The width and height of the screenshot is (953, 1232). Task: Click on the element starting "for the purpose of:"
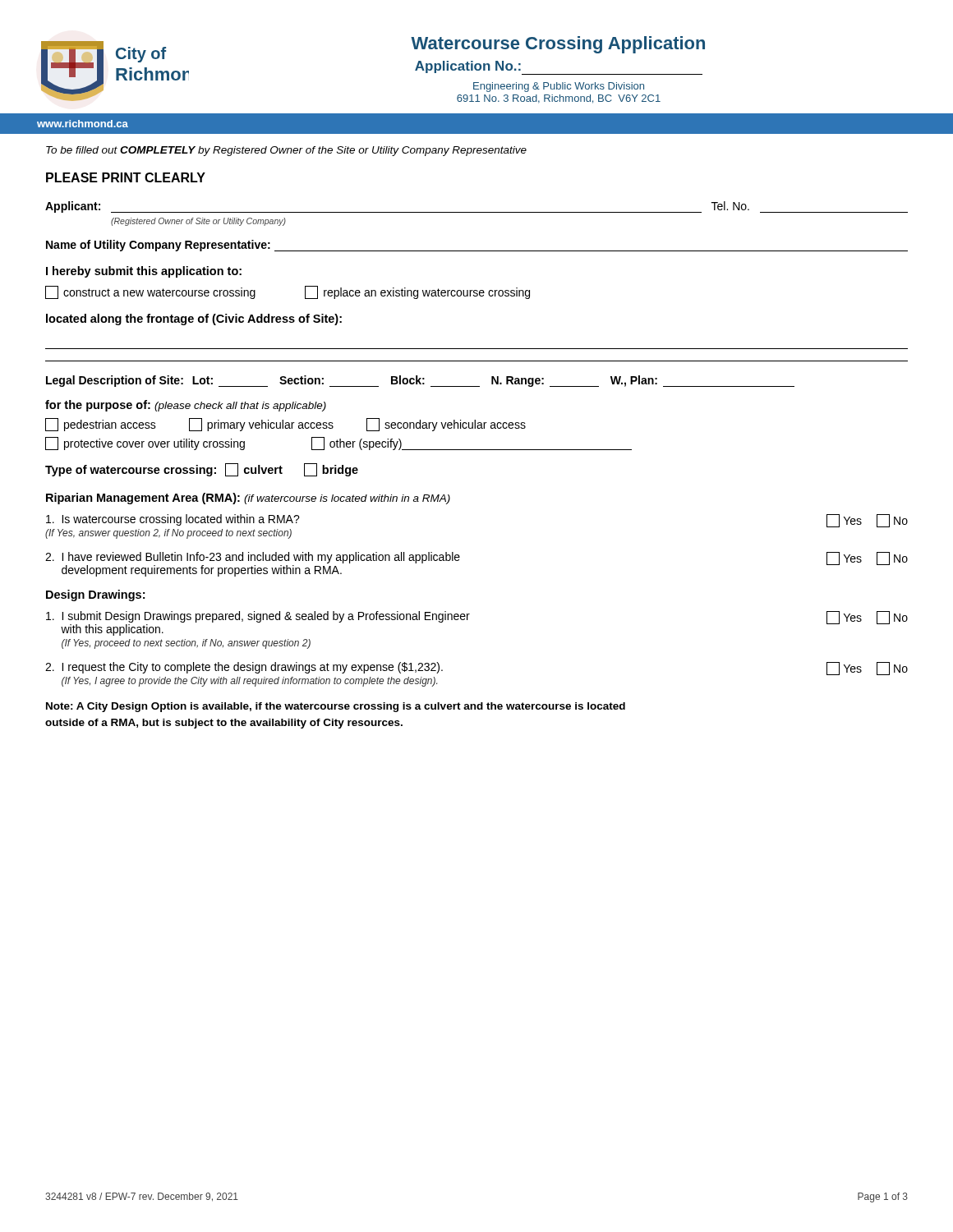tap(476, 424)
